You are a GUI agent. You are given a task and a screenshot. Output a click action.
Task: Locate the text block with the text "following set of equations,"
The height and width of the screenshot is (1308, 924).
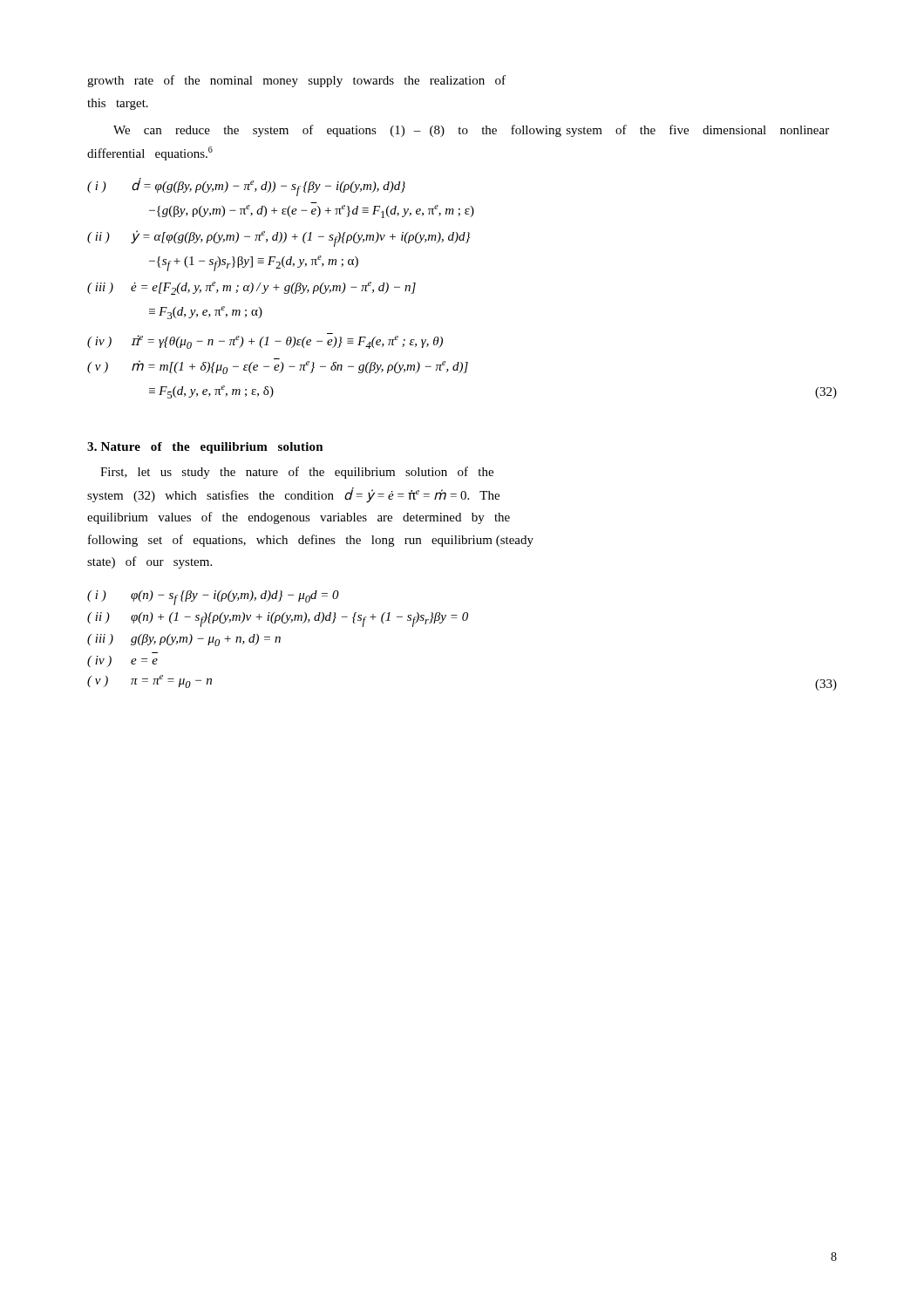310,539
